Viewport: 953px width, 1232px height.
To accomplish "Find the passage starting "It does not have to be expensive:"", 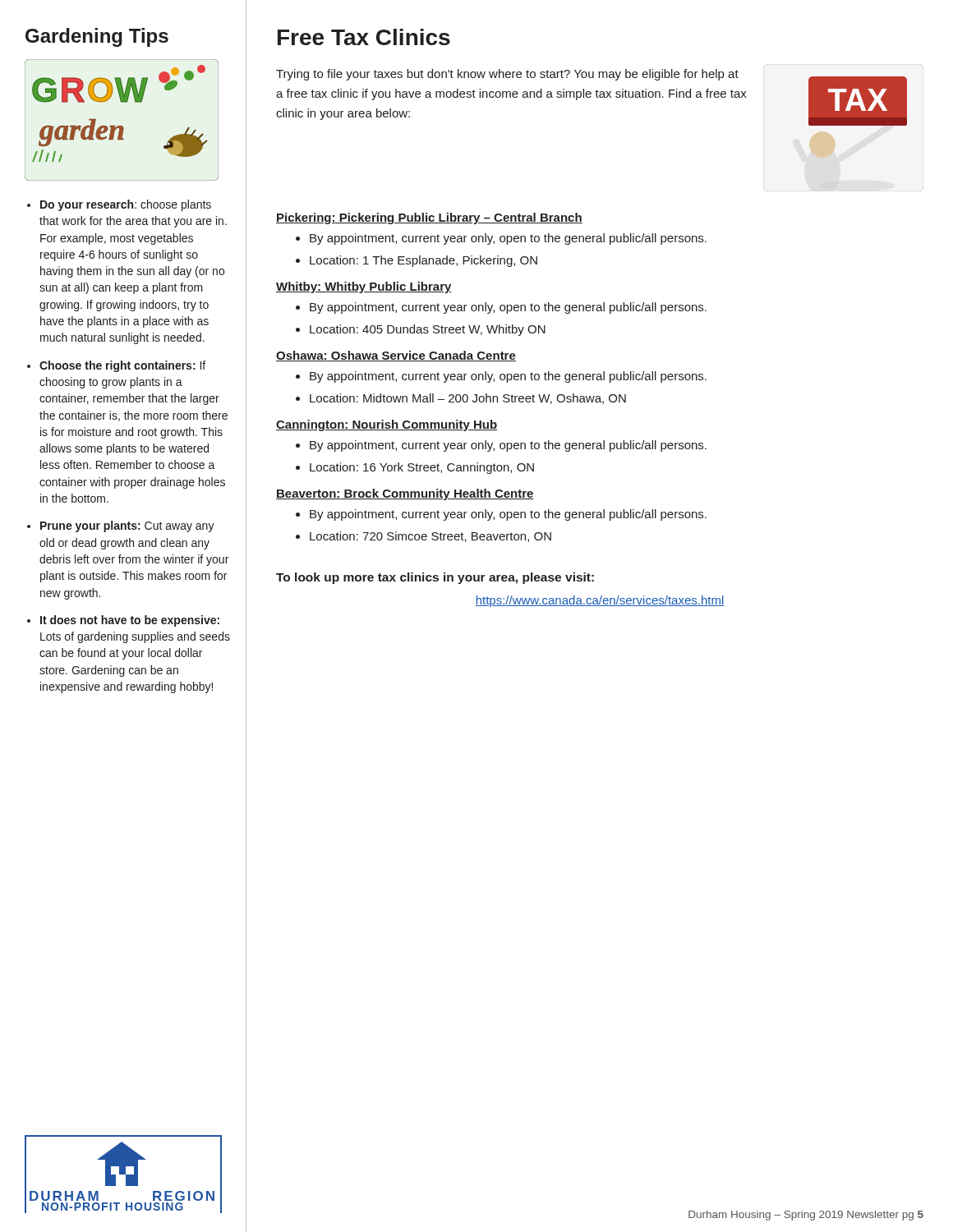I will [x=135, y=653].
